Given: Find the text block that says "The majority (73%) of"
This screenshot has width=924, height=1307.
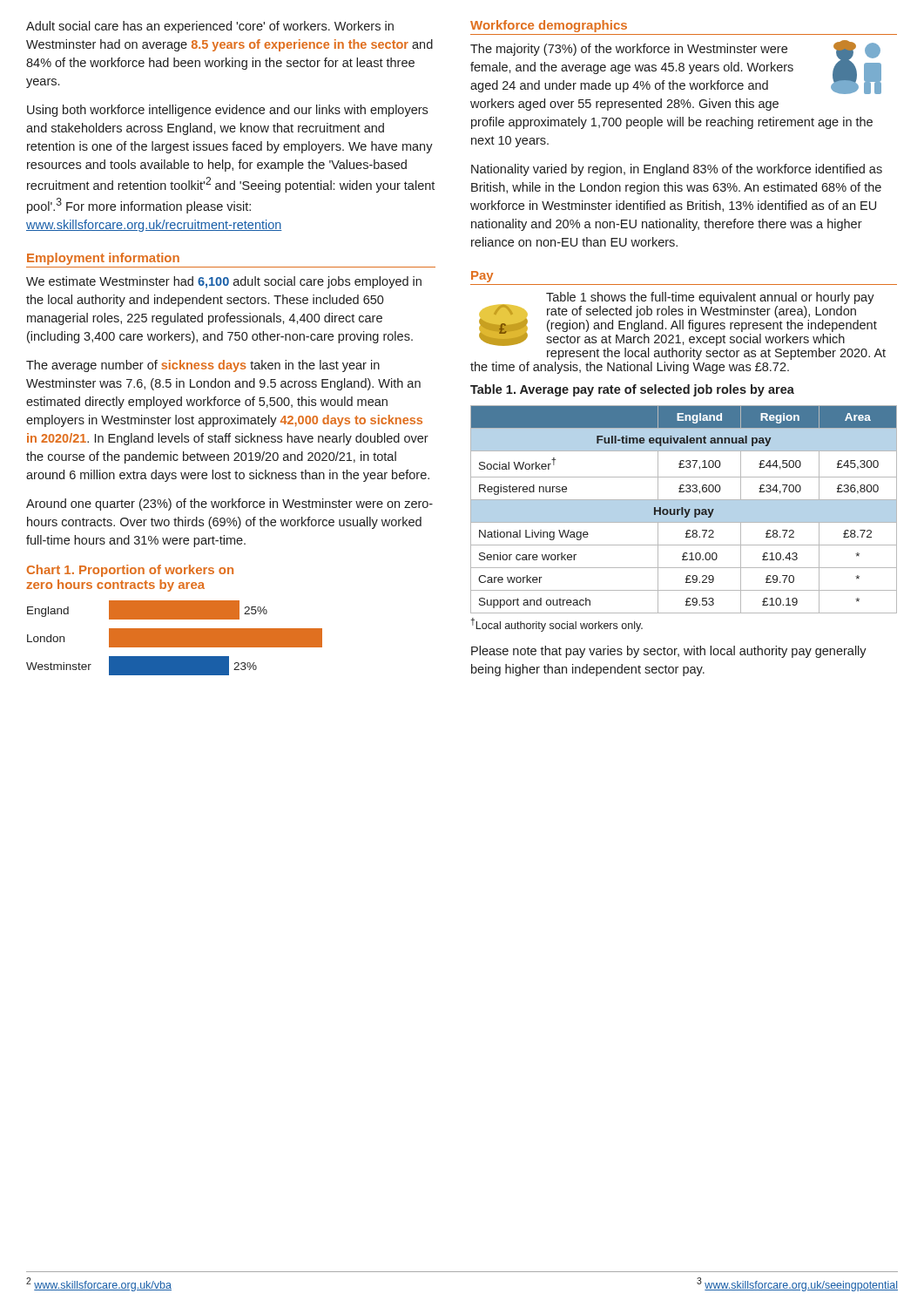Looking at the screenshot, I should pos(684,95).
